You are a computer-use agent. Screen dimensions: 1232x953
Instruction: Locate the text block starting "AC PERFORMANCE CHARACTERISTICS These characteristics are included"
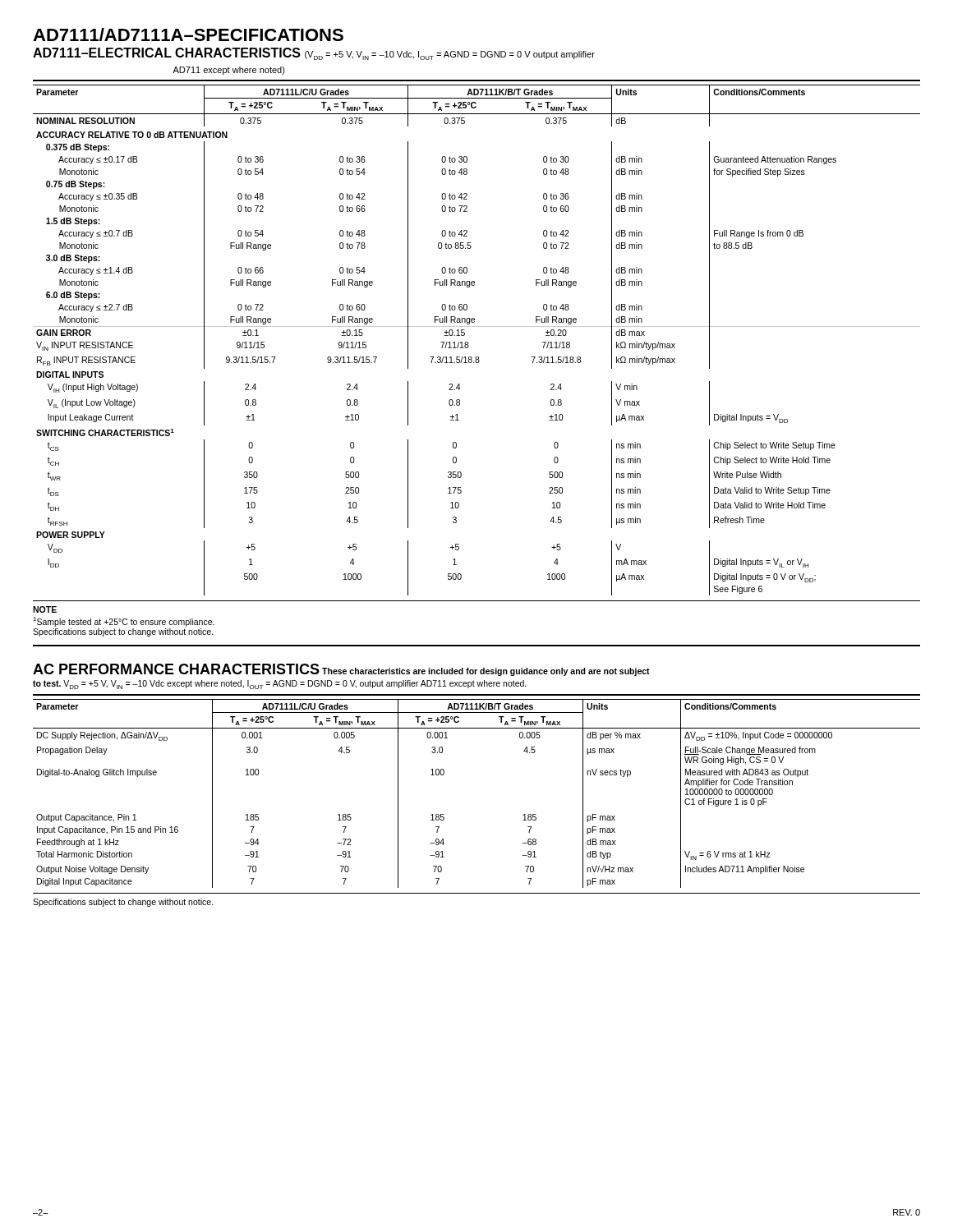coord(341,676)
